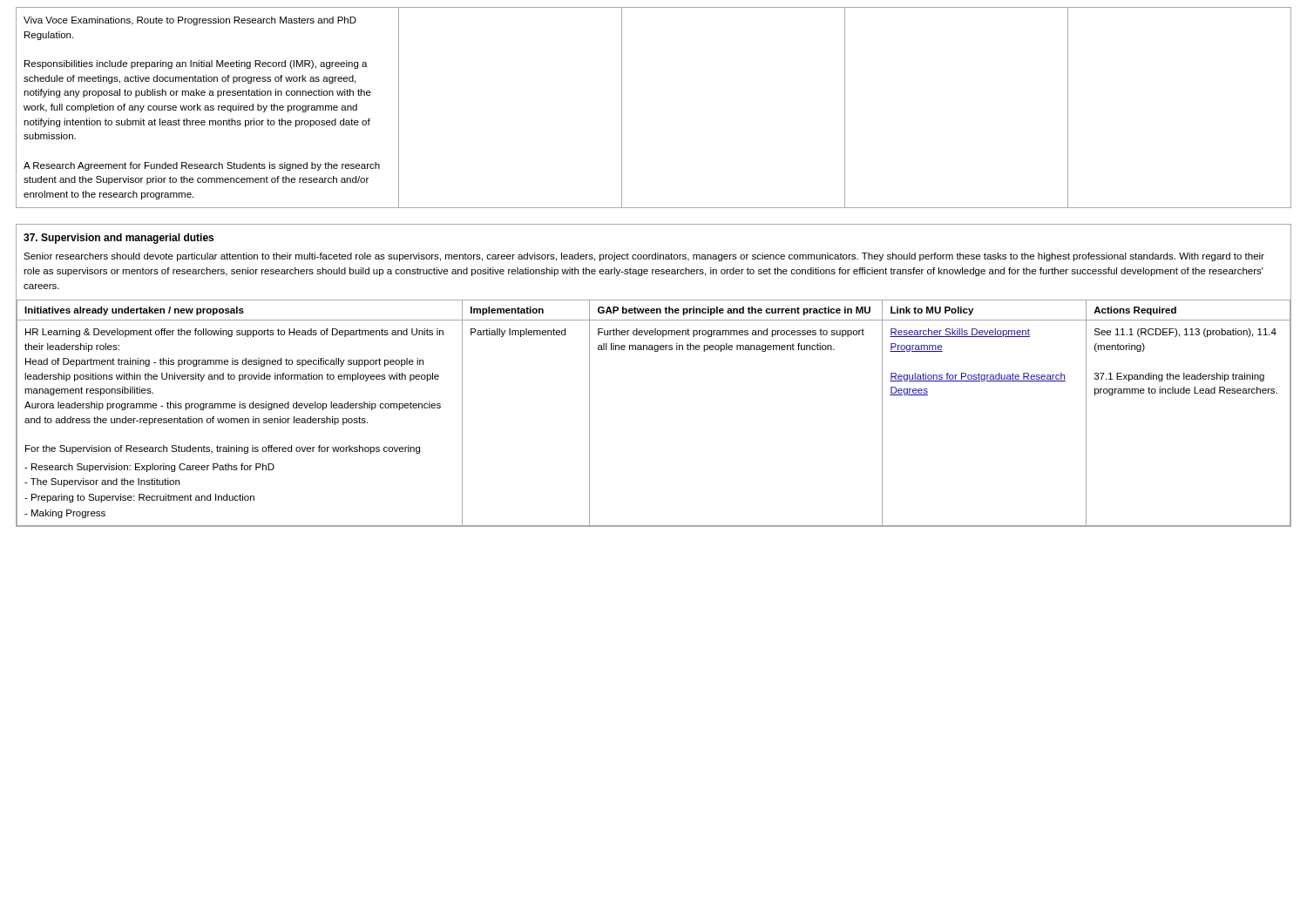1307x924 pixels.
Task: Locate the table with the text "Viva Voce Examinations, Route to"
Action: [654, 107]
